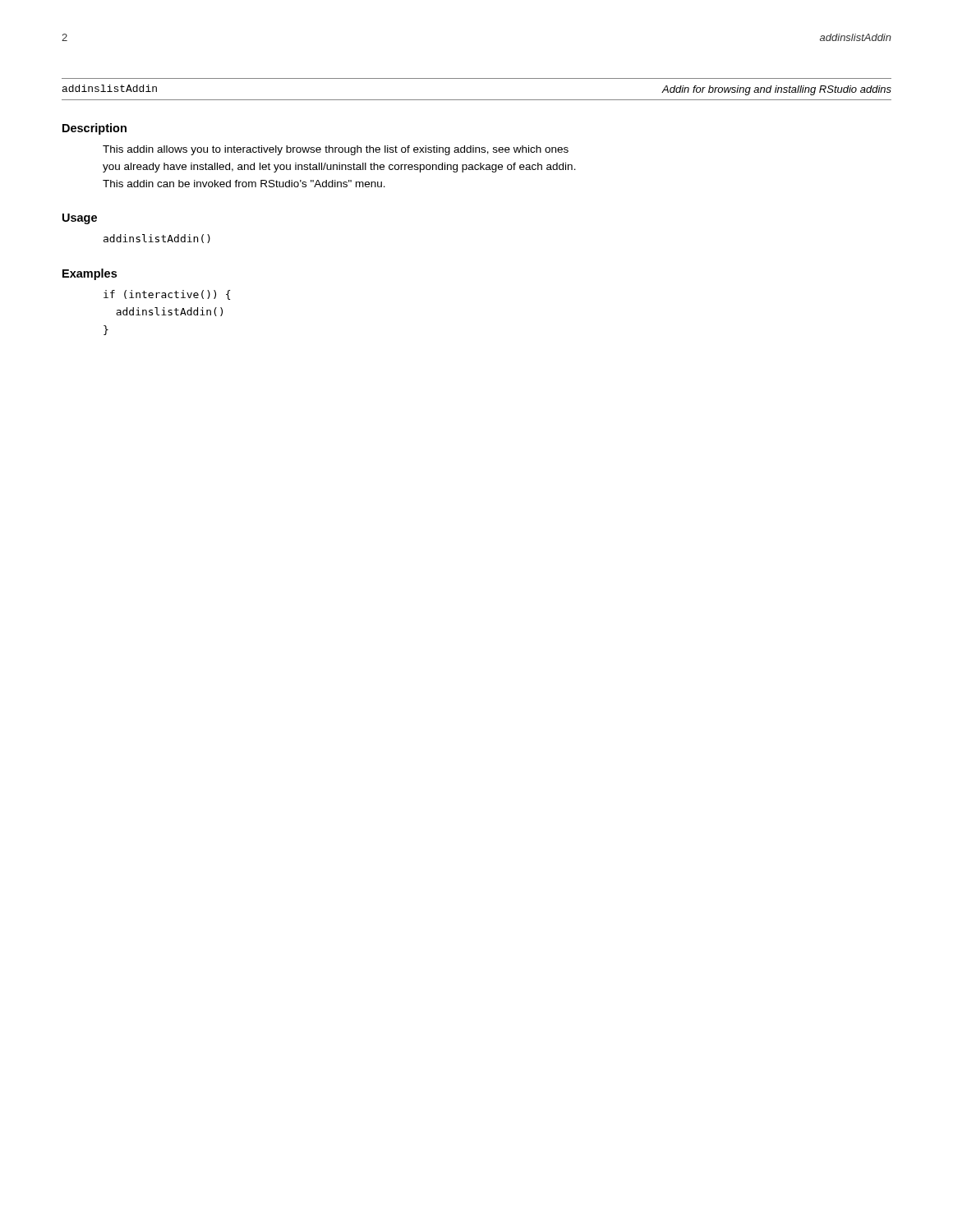Select the passage starting "if (interactive()) { addinslistAddin() }"
This screenshot has height=1232, width=953.
[x=167, y=312]
